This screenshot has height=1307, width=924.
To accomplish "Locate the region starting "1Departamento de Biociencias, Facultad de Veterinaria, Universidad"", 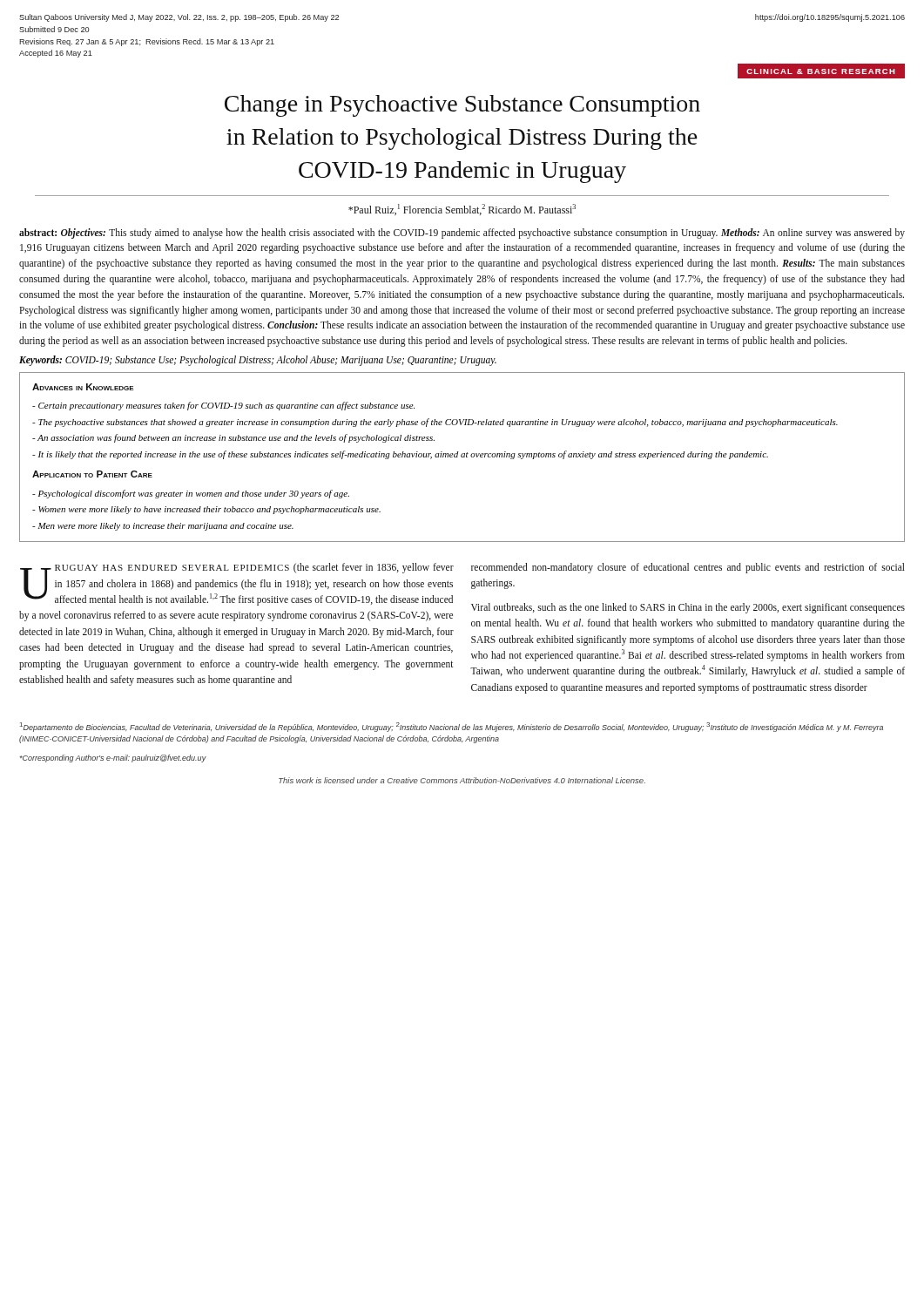I will pos(462,742).
